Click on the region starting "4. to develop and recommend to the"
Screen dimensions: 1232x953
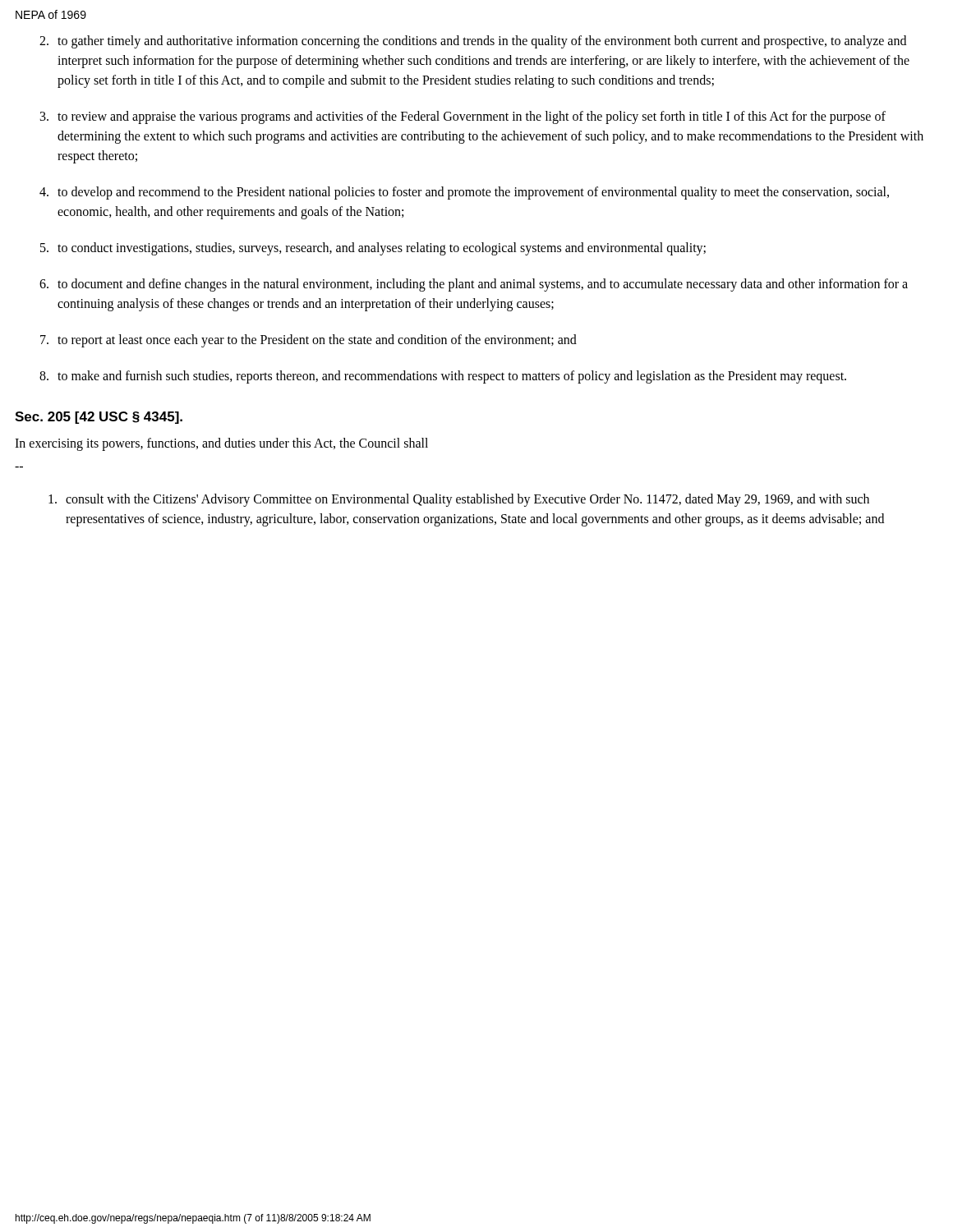(472, 202)
